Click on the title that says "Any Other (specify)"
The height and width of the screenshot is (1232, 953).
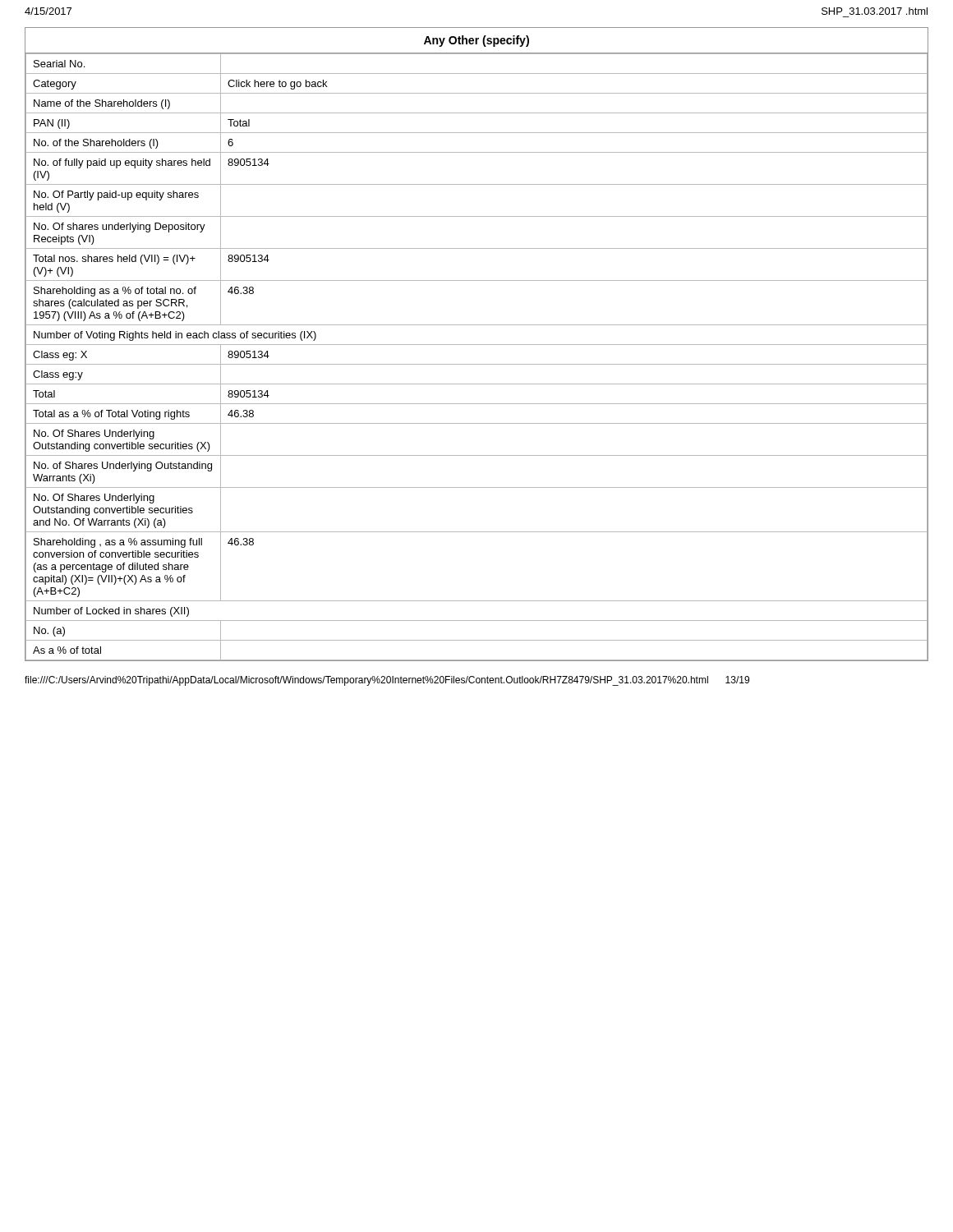[476, 40]
